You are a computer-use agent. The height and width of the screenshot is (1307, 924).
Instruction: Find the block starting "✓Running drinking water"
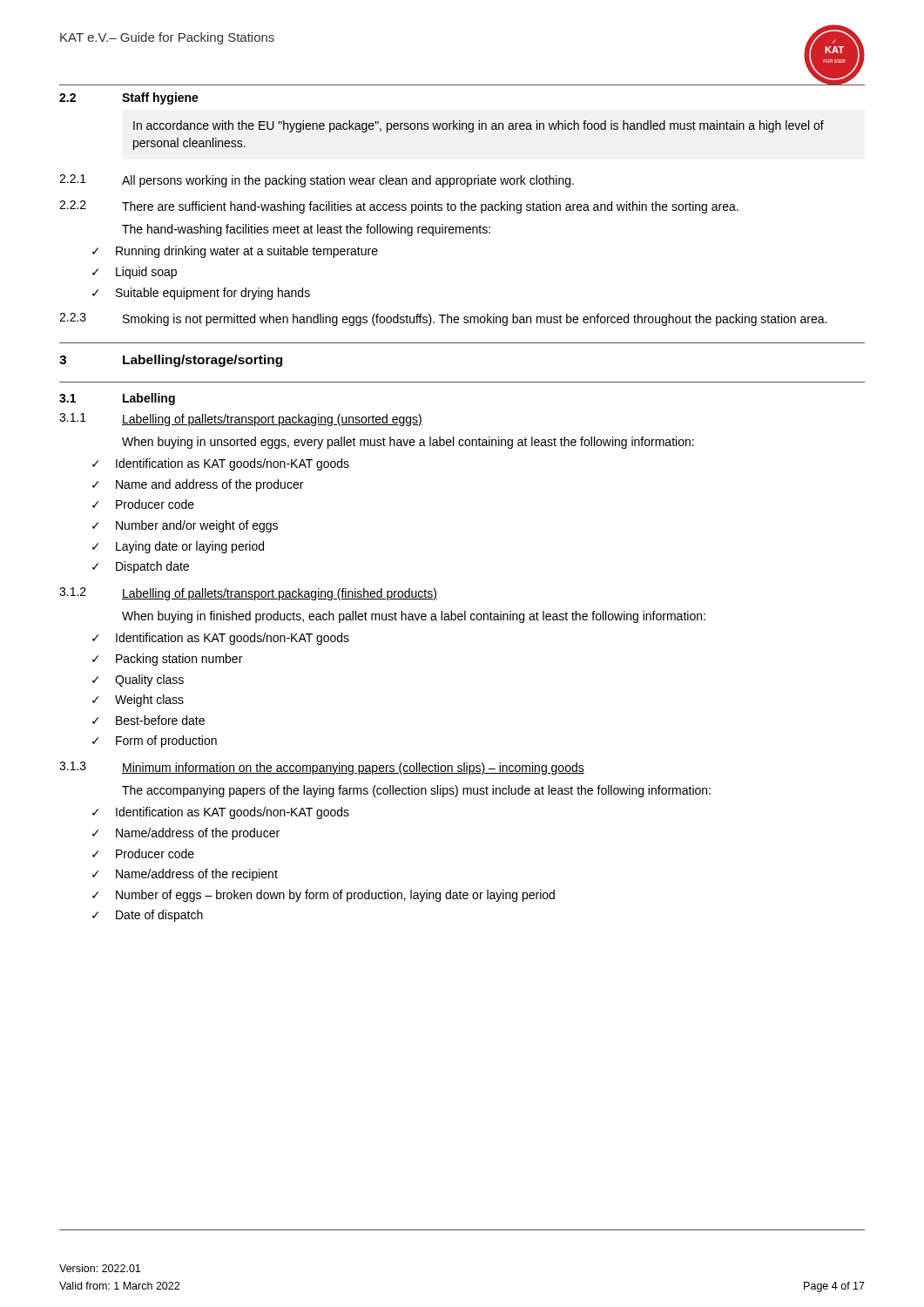point(234,252)
